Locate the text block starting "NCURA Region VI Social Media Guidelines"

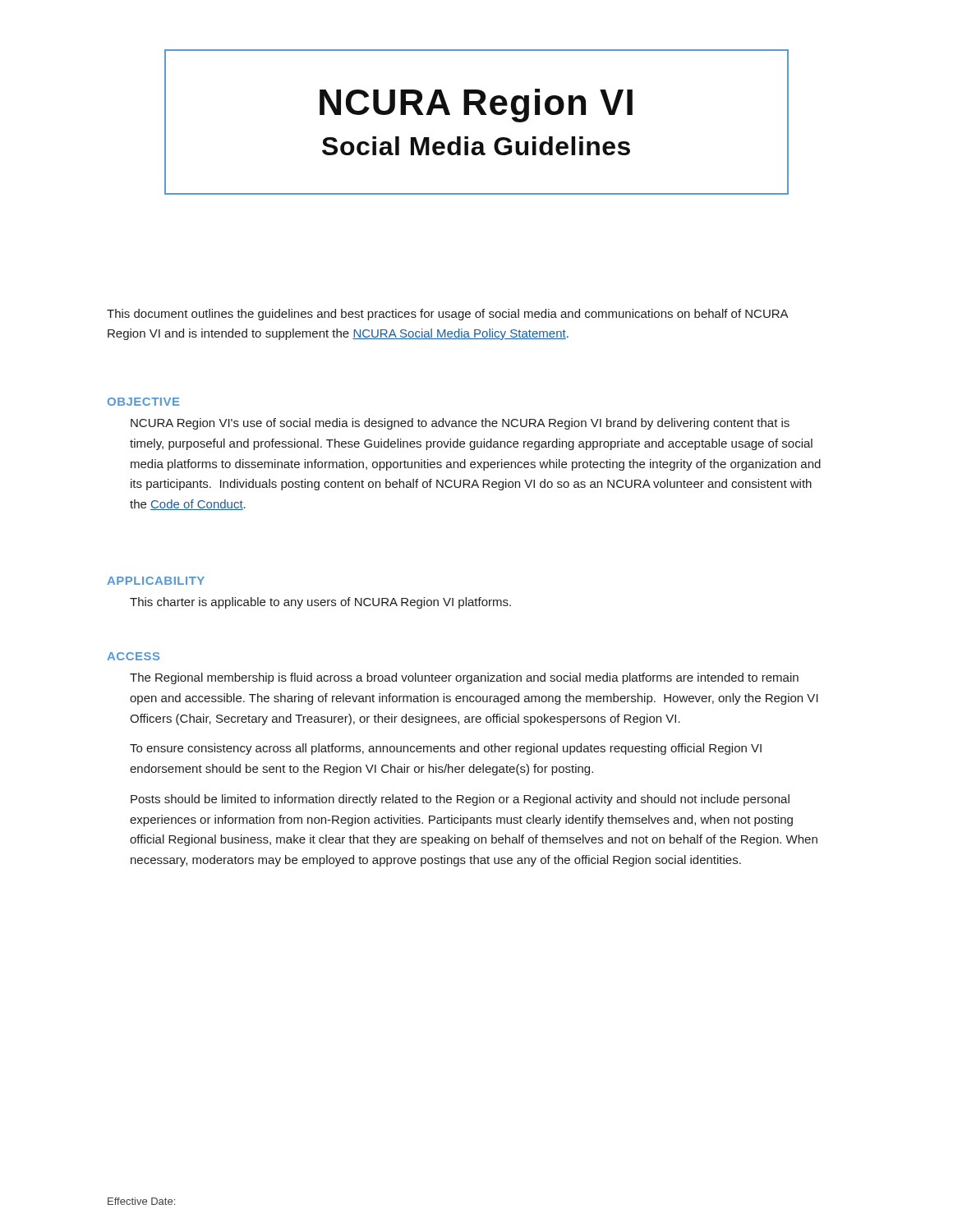tap(476, 122)
